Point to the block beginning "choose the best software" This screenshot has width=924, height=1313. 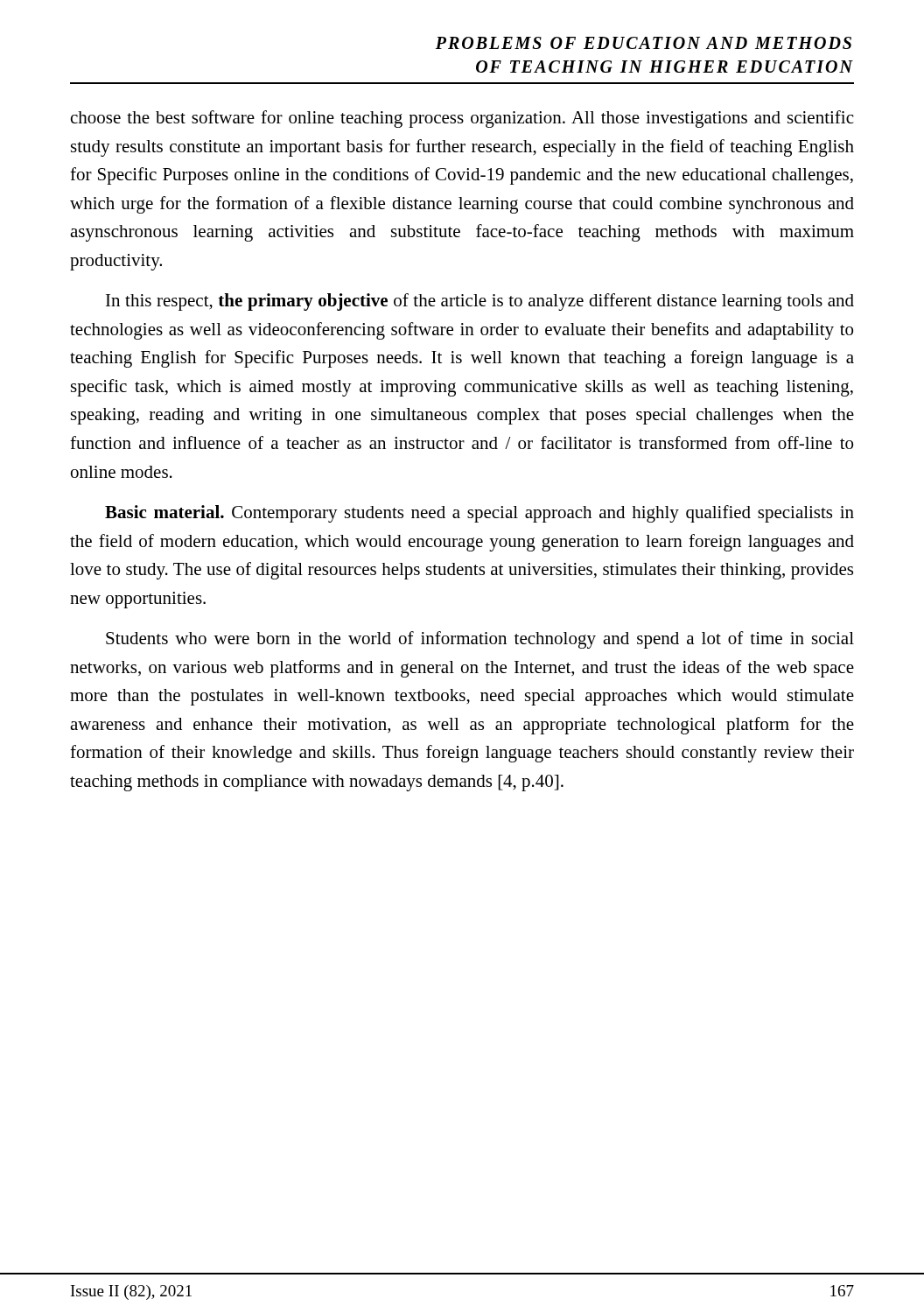pos(462,449)
